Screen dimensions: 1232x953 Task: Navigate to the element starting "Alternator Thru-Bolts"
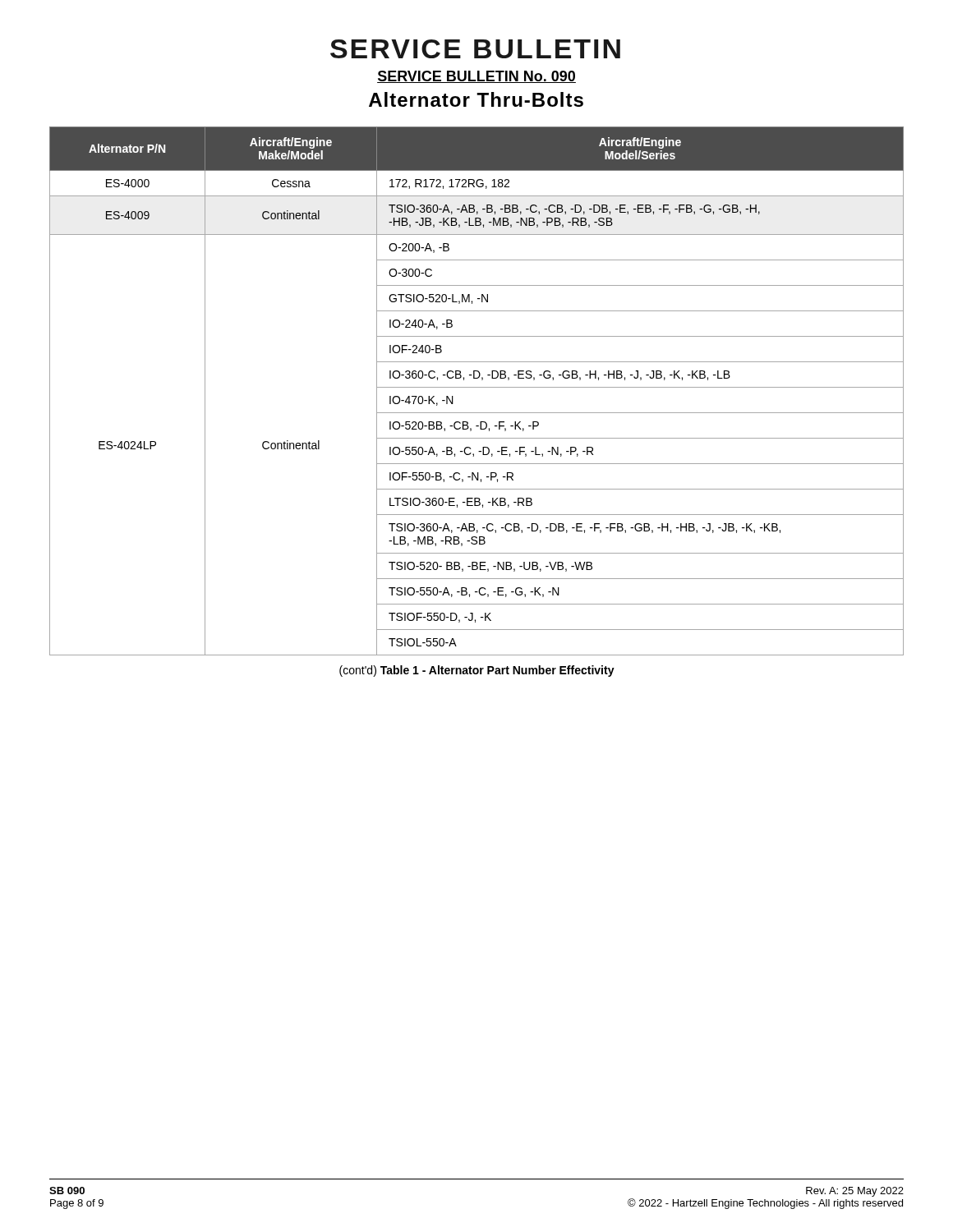pos(476,100)
